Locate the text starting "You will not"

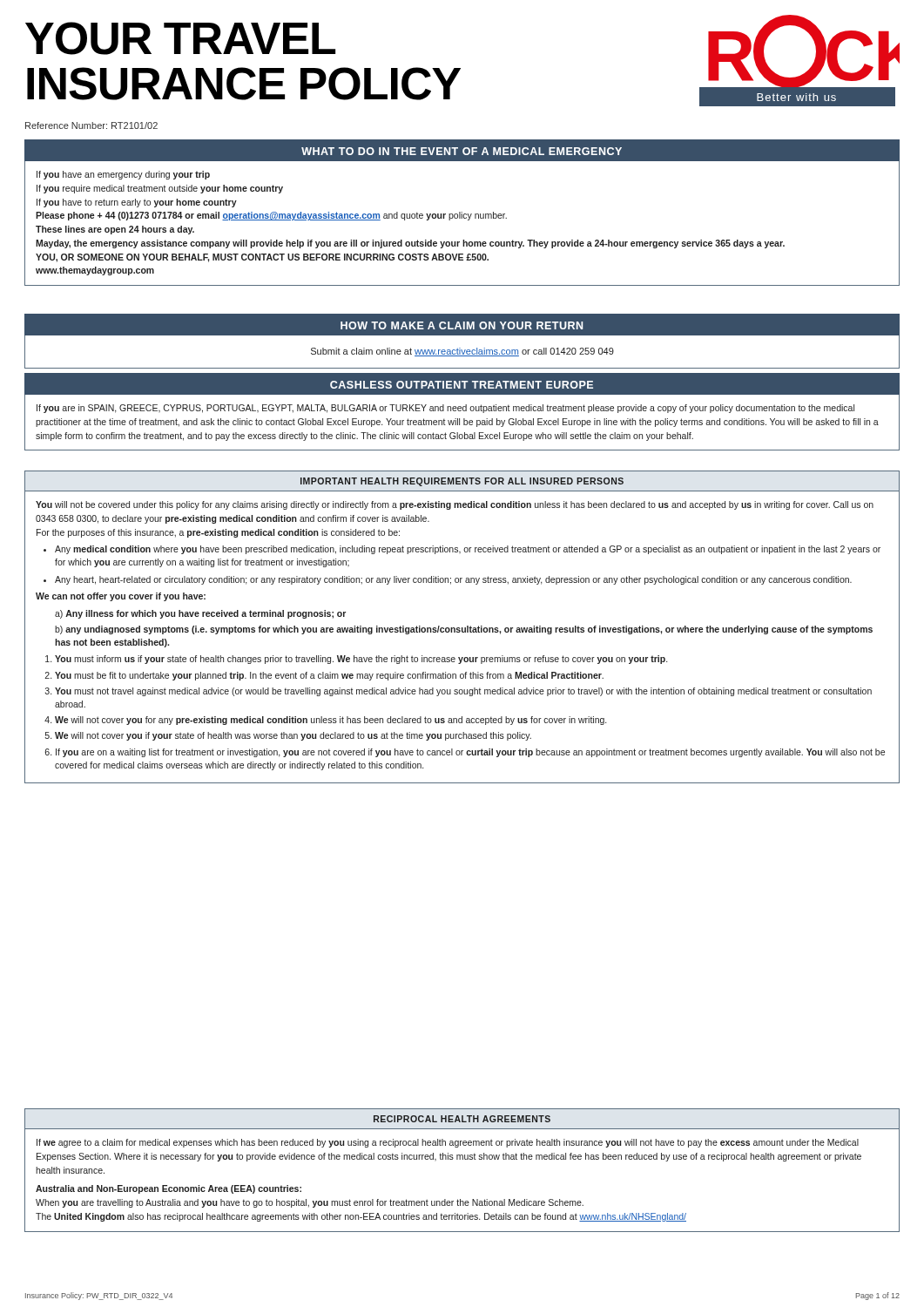tap(455, 518)
